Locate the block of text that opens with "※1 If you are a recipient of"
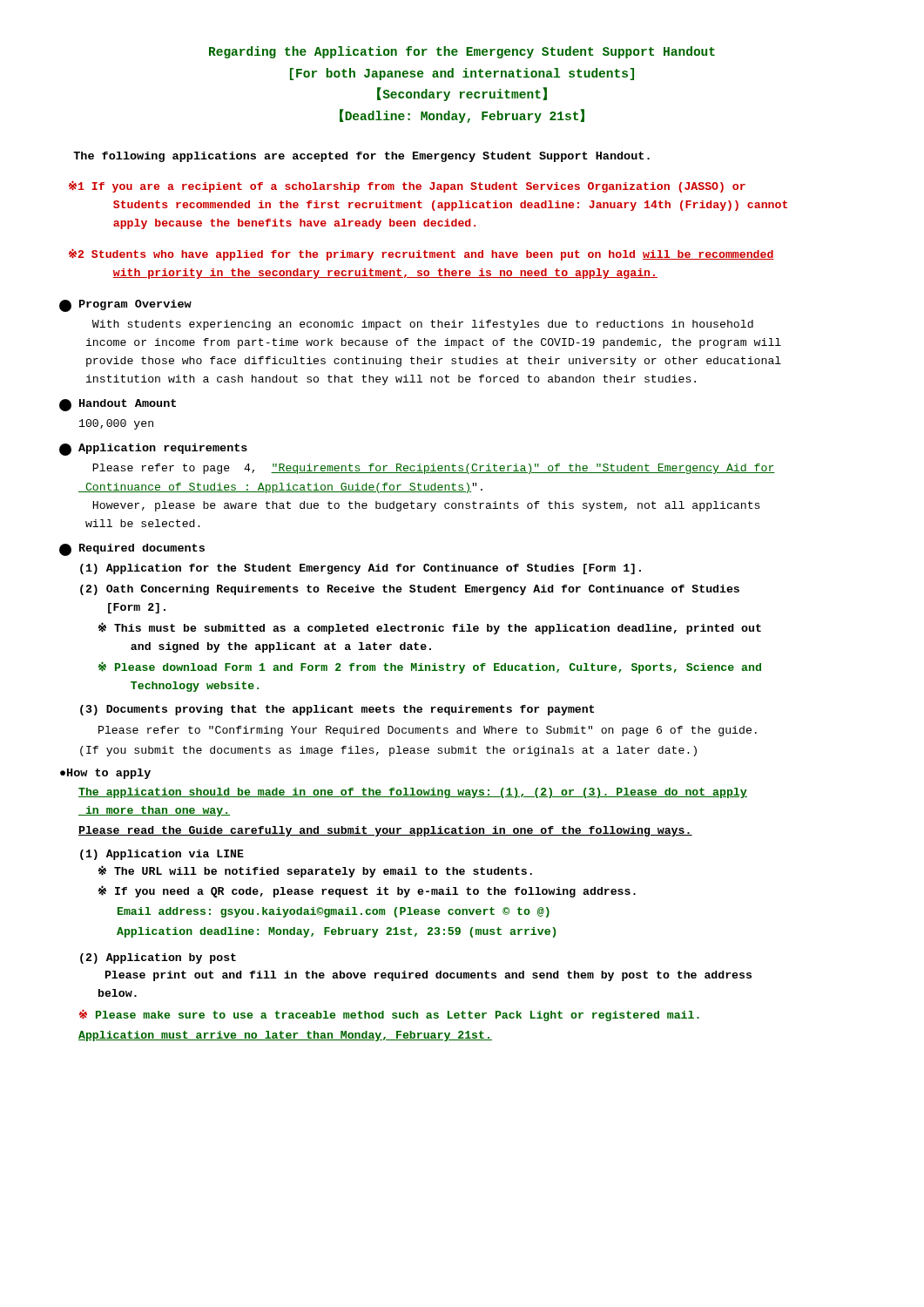 click(466, 207)
